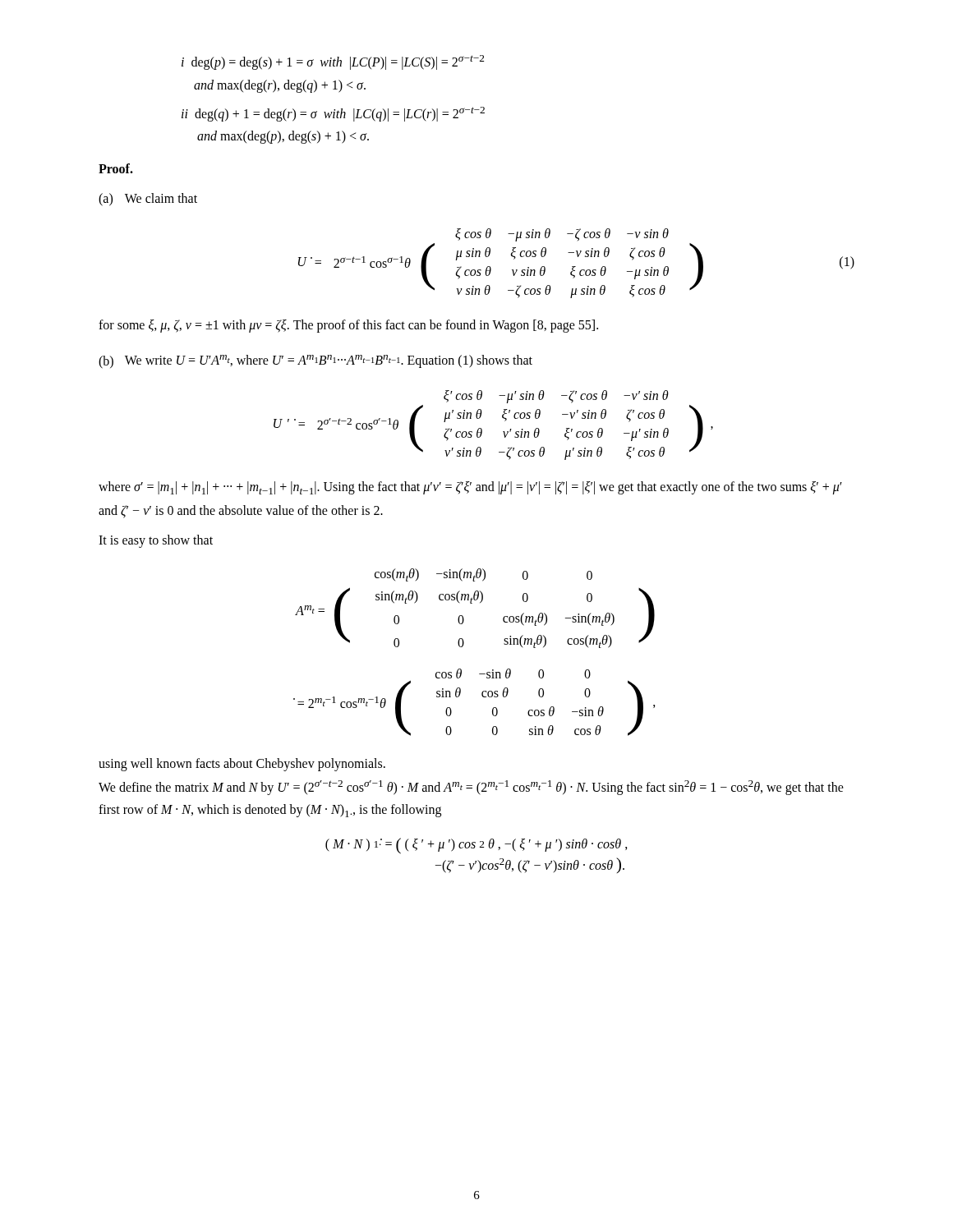Viewport: 953px width, 1232px height.
Task: Find the text block that reads "for some ξ,"
Action: (x=349, y=325)
